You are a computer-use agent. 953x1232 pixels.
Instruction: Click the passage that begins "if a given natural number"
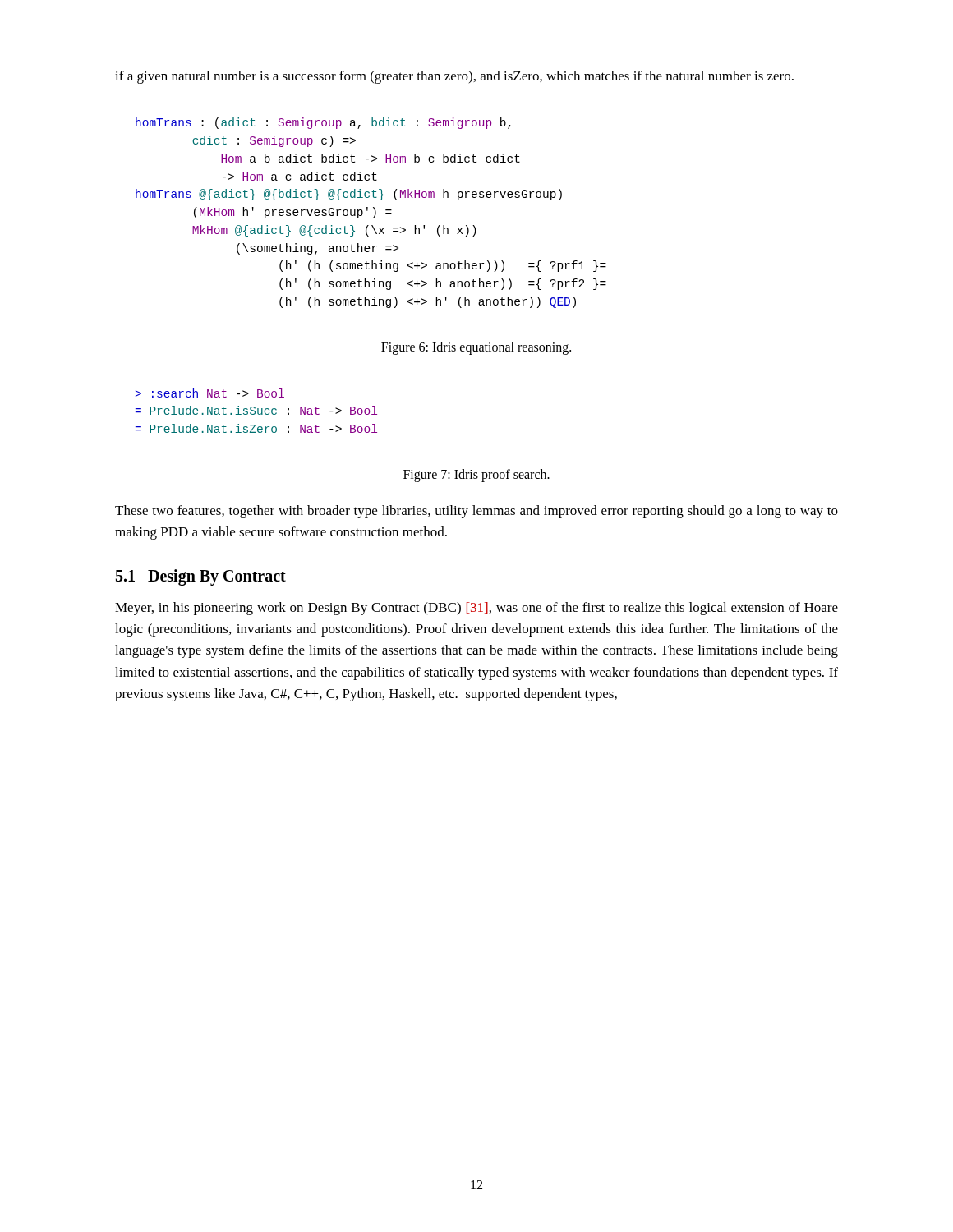point(455,76)
